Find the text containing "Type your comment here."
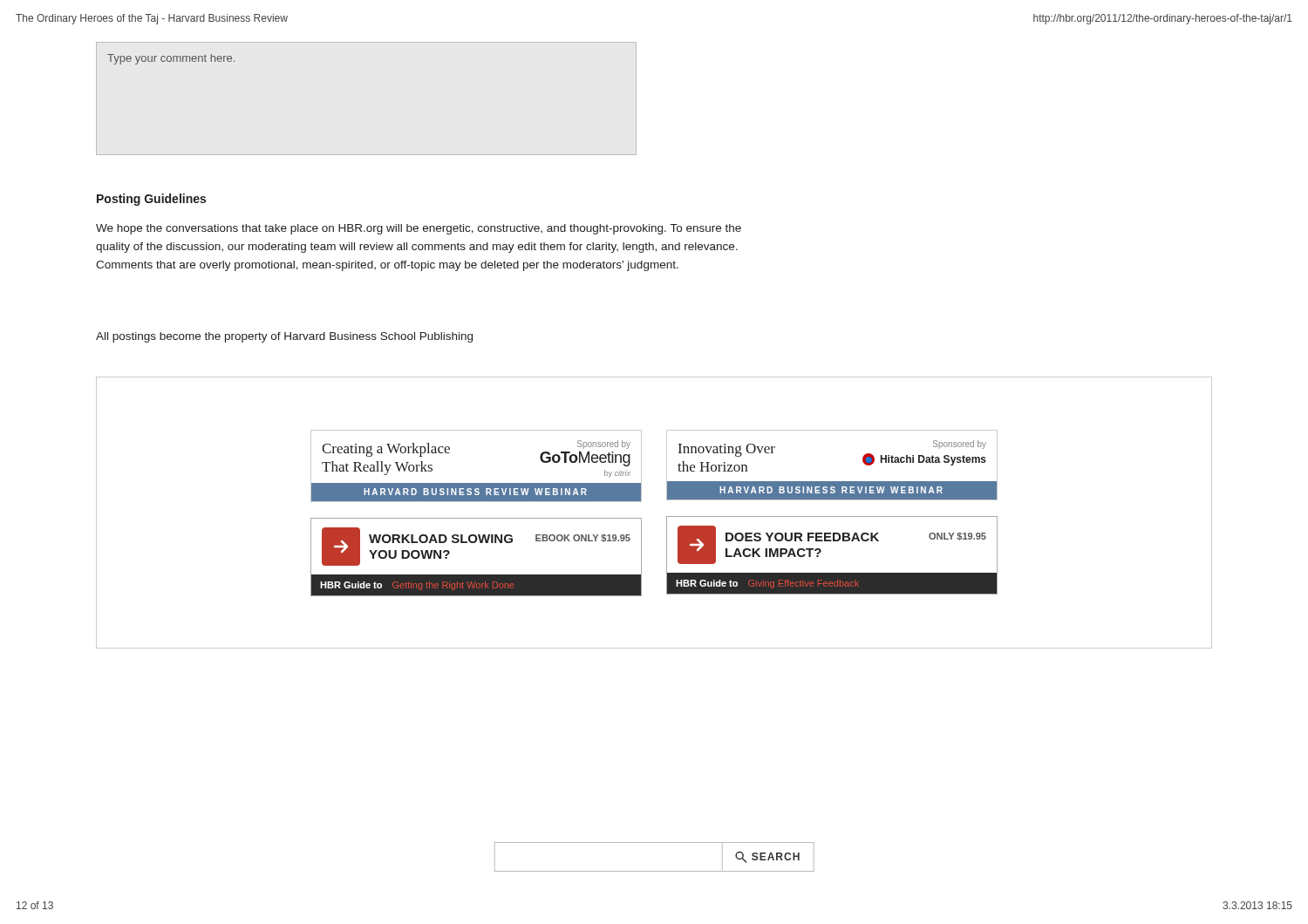The width and height of the screenshot is (1308, 924). (x=172, y=58)
